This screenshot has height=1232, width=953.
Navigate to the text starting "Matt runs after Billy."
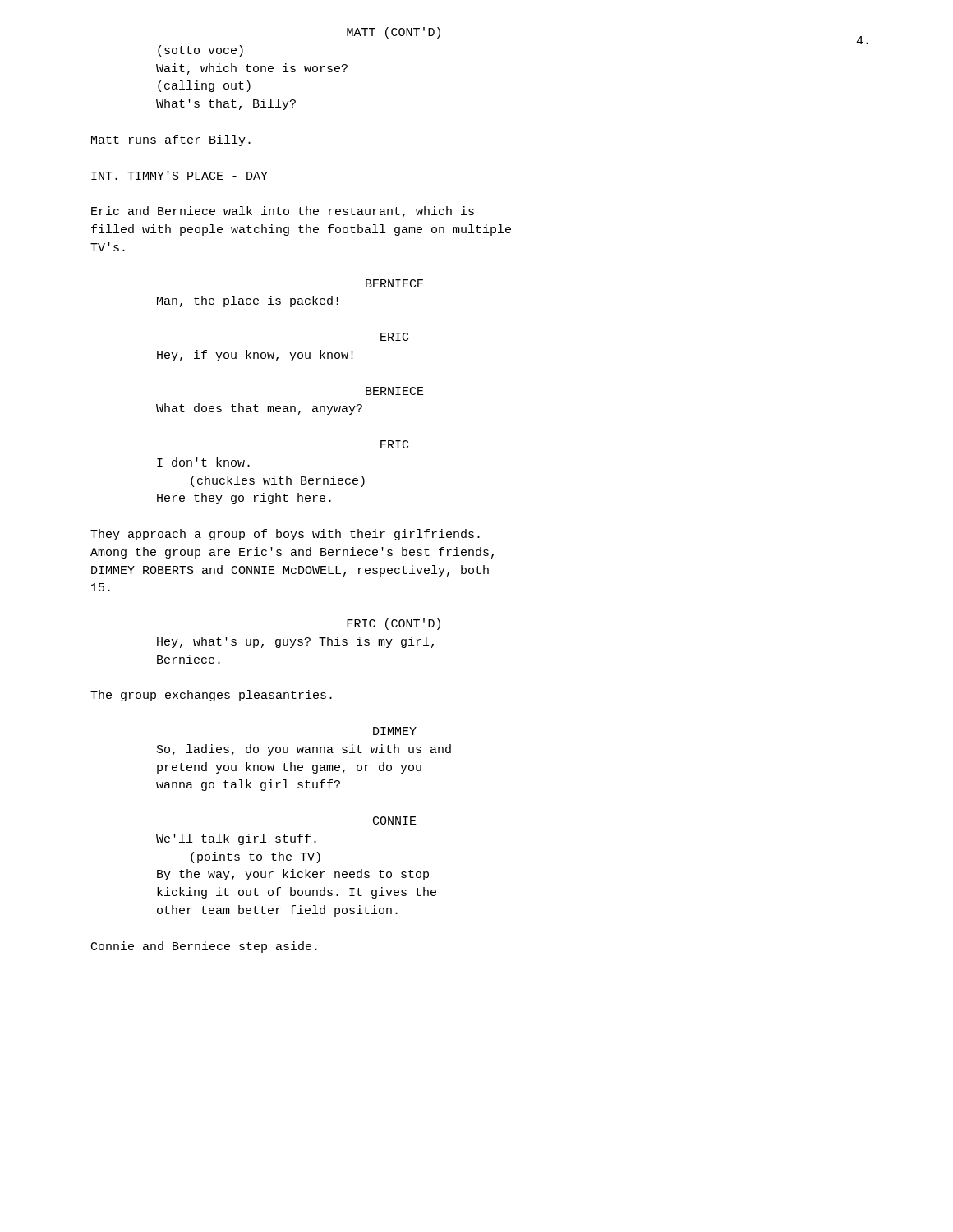(x=172, y=141)
